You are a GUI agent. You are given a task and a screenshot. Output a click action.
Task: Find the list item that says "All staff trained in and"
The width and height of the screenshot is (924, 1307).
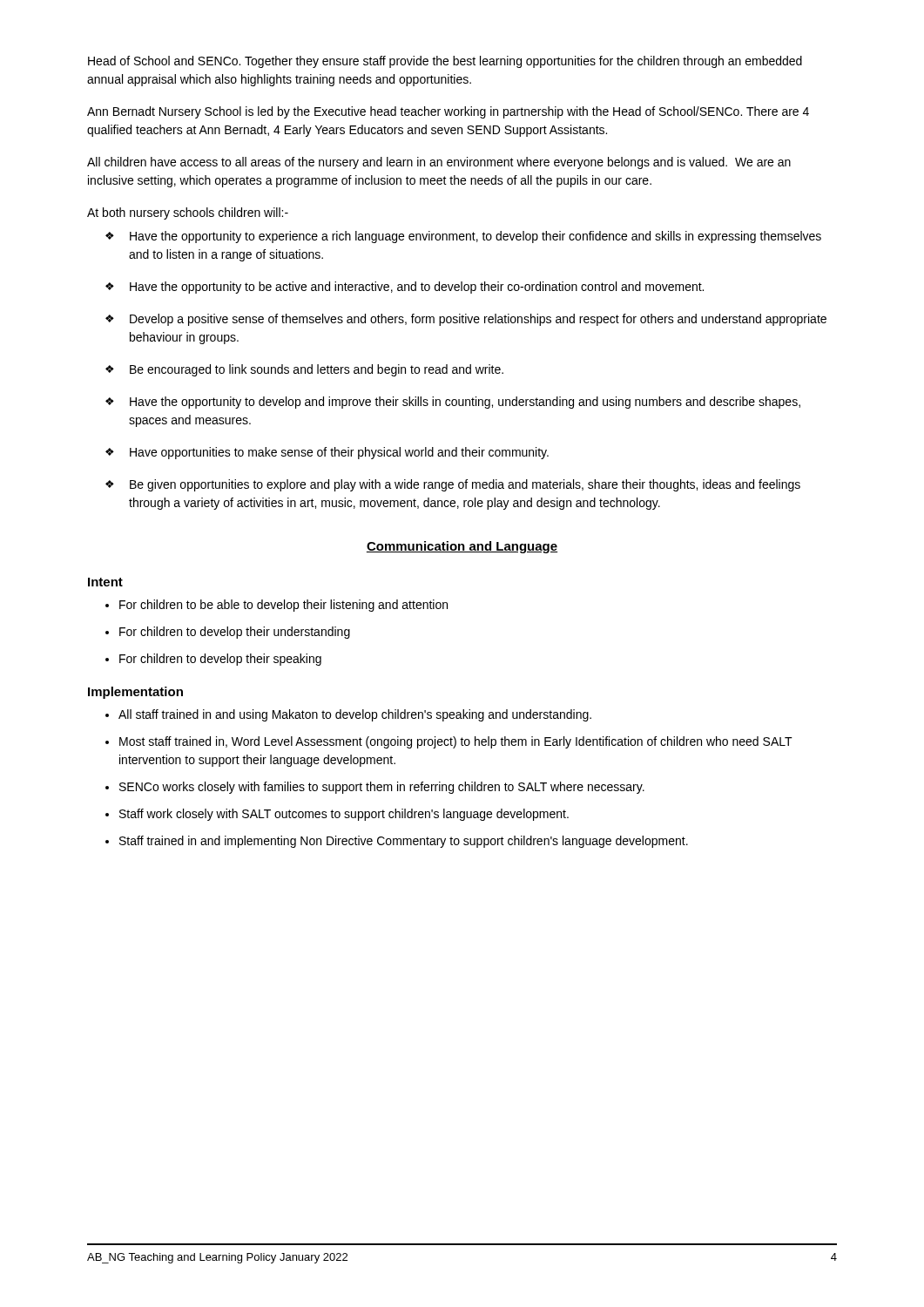pyautogui.click(x=462, y=715)
